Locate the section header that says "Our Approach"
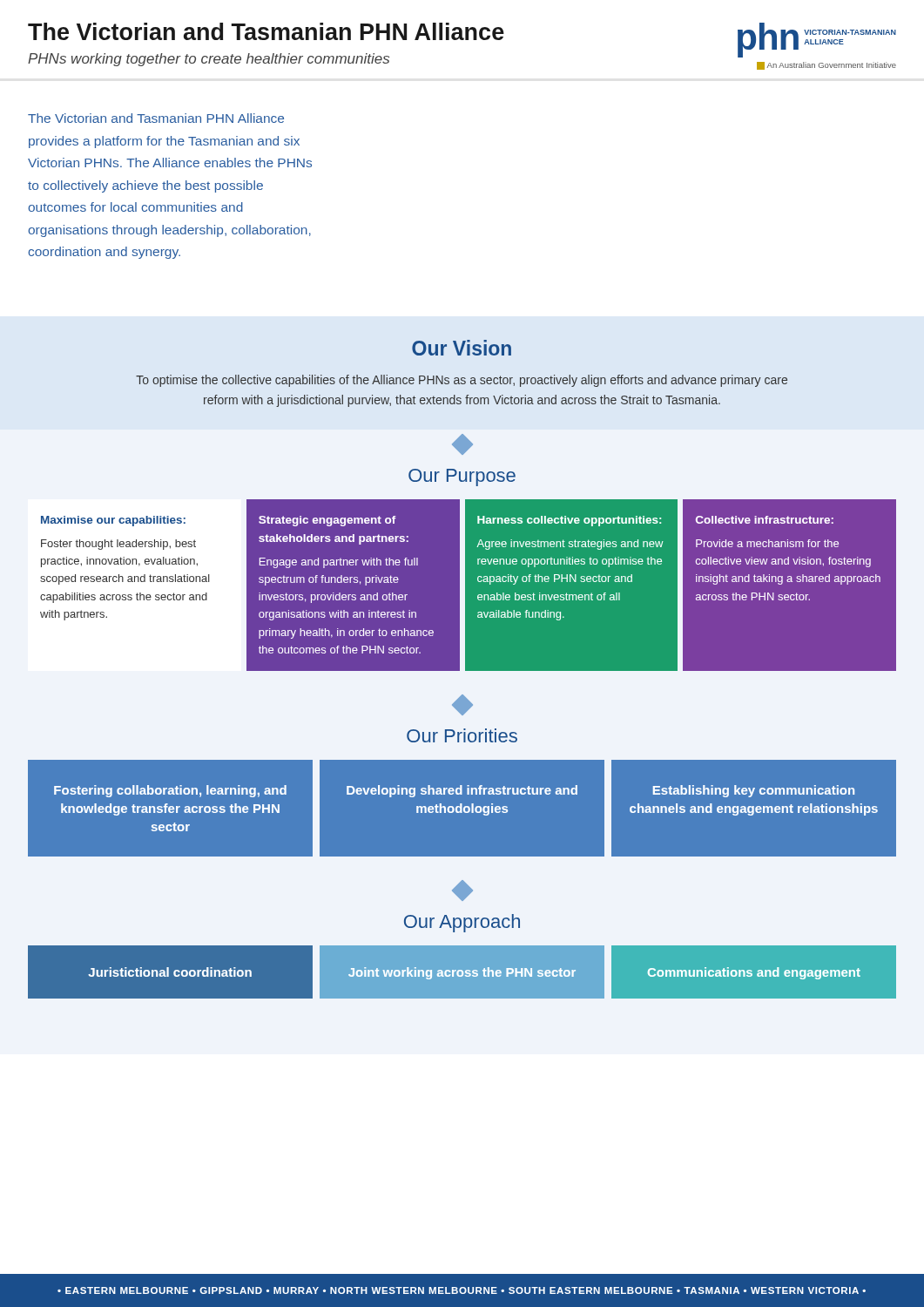924x1307 pixels. 462,921
